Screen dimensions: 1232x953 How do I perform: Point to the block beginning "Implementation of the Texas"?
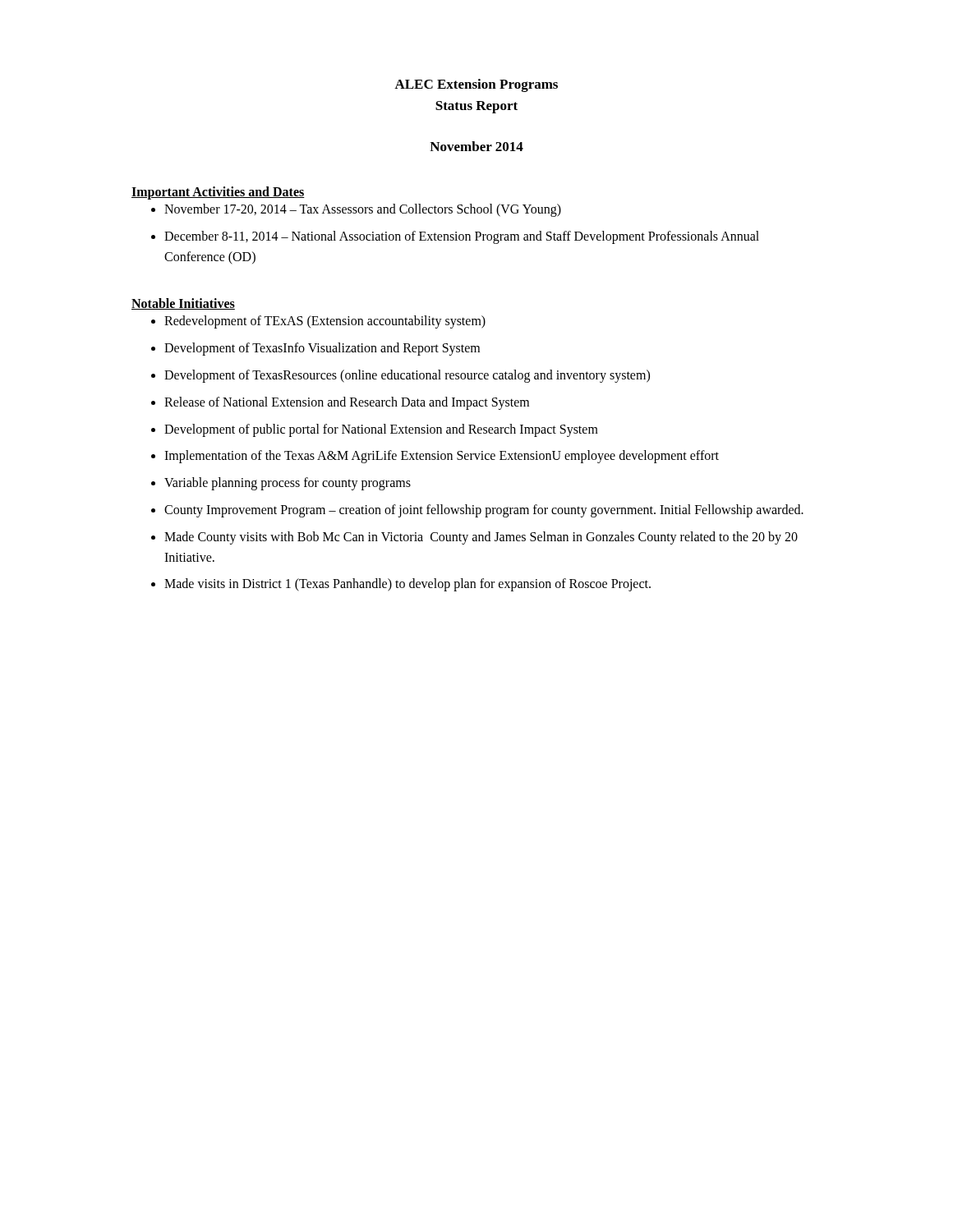pyautogui.click(x=442, y=456)
